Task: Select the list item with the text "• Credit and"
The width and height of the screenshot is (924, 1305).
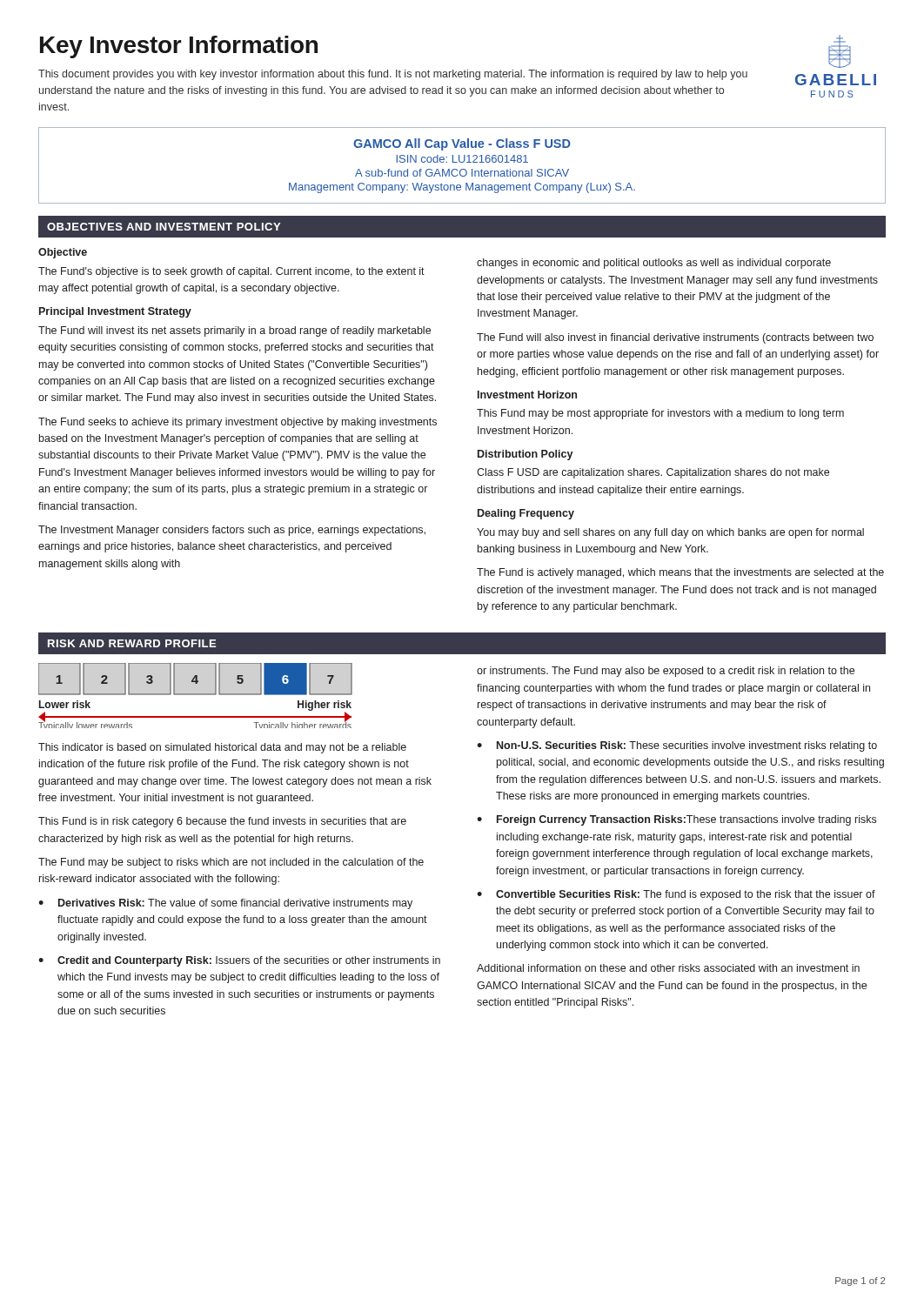Action: pos(243,986)
